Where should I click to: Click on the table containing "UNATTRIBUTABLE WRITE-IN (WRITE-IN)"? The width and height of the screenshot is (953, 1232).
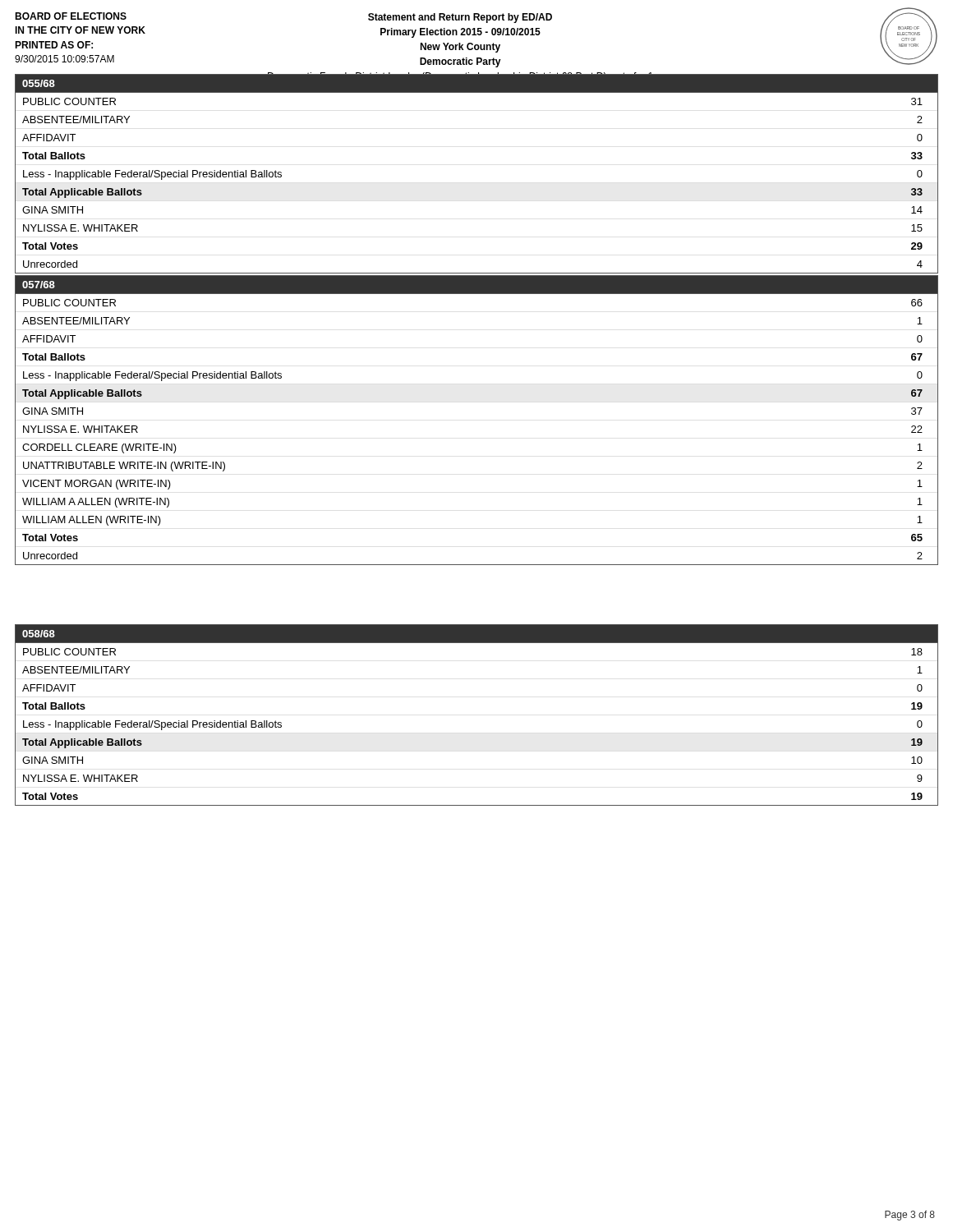click(x=476, y=429)
